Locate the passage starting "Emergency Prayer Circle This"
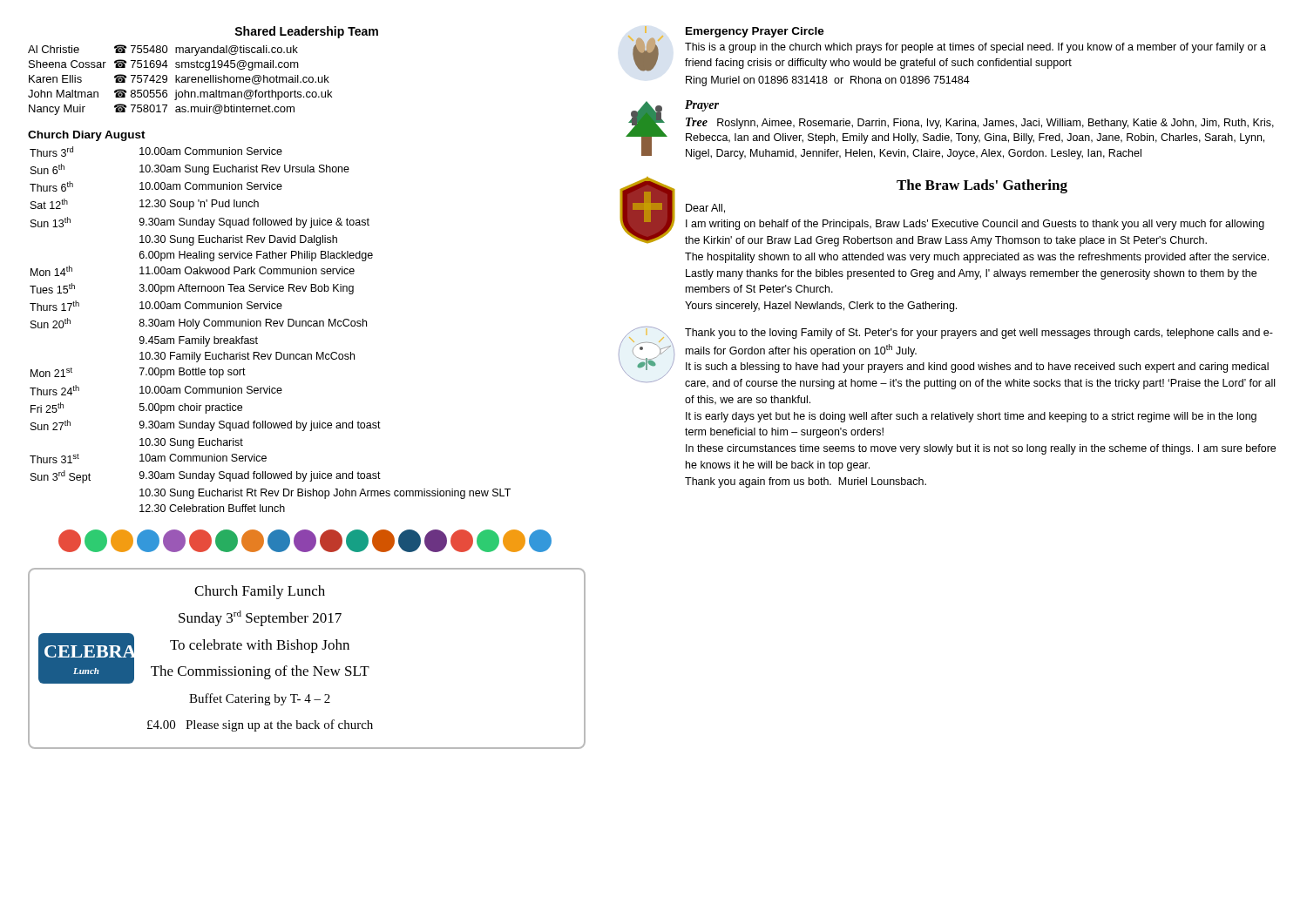Image resolution: width=1307 pixels, height=924 pixels. (948, 55)
